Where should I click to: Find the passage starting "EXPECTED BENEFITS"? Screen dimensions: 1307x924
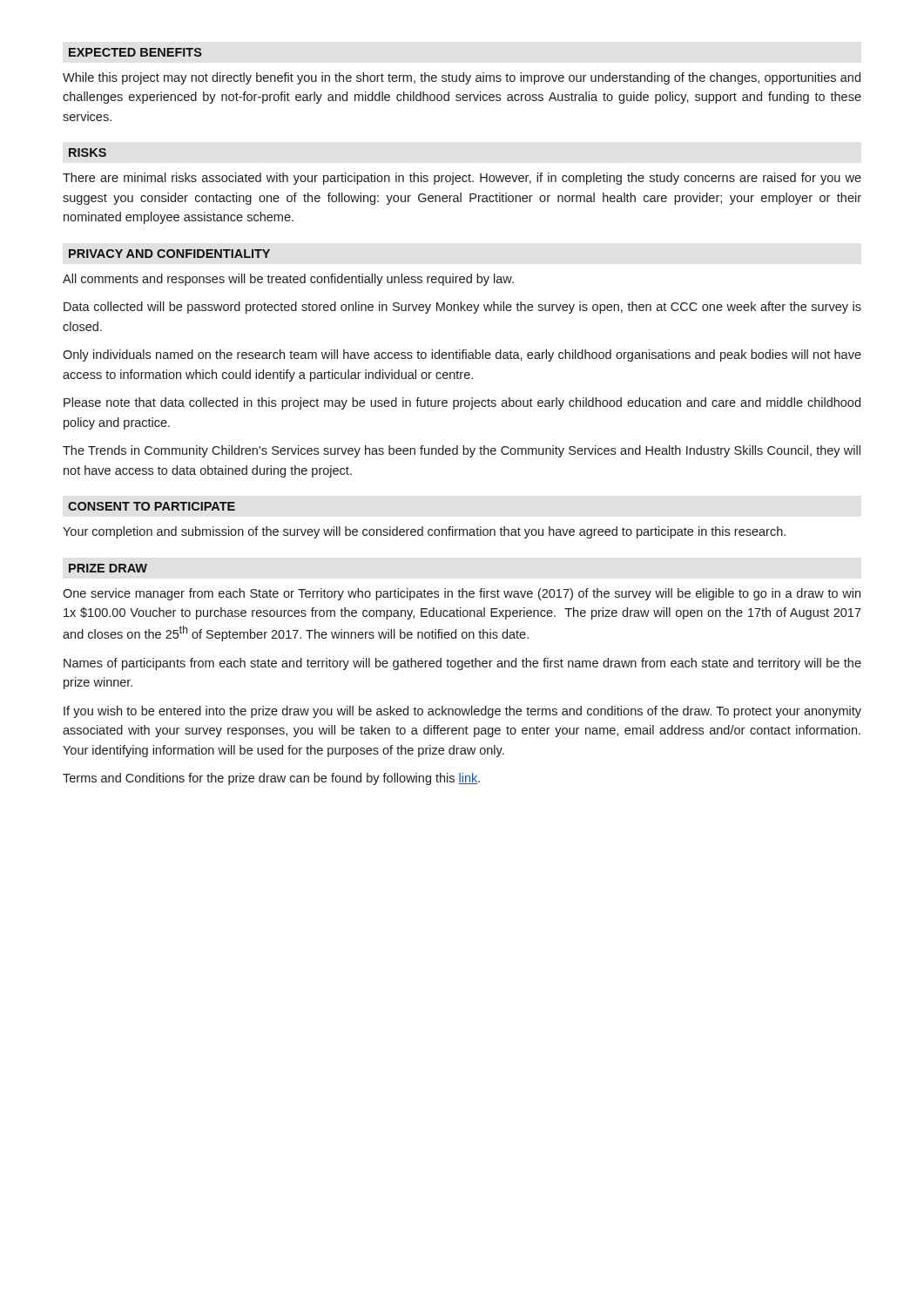pos(135,52)
